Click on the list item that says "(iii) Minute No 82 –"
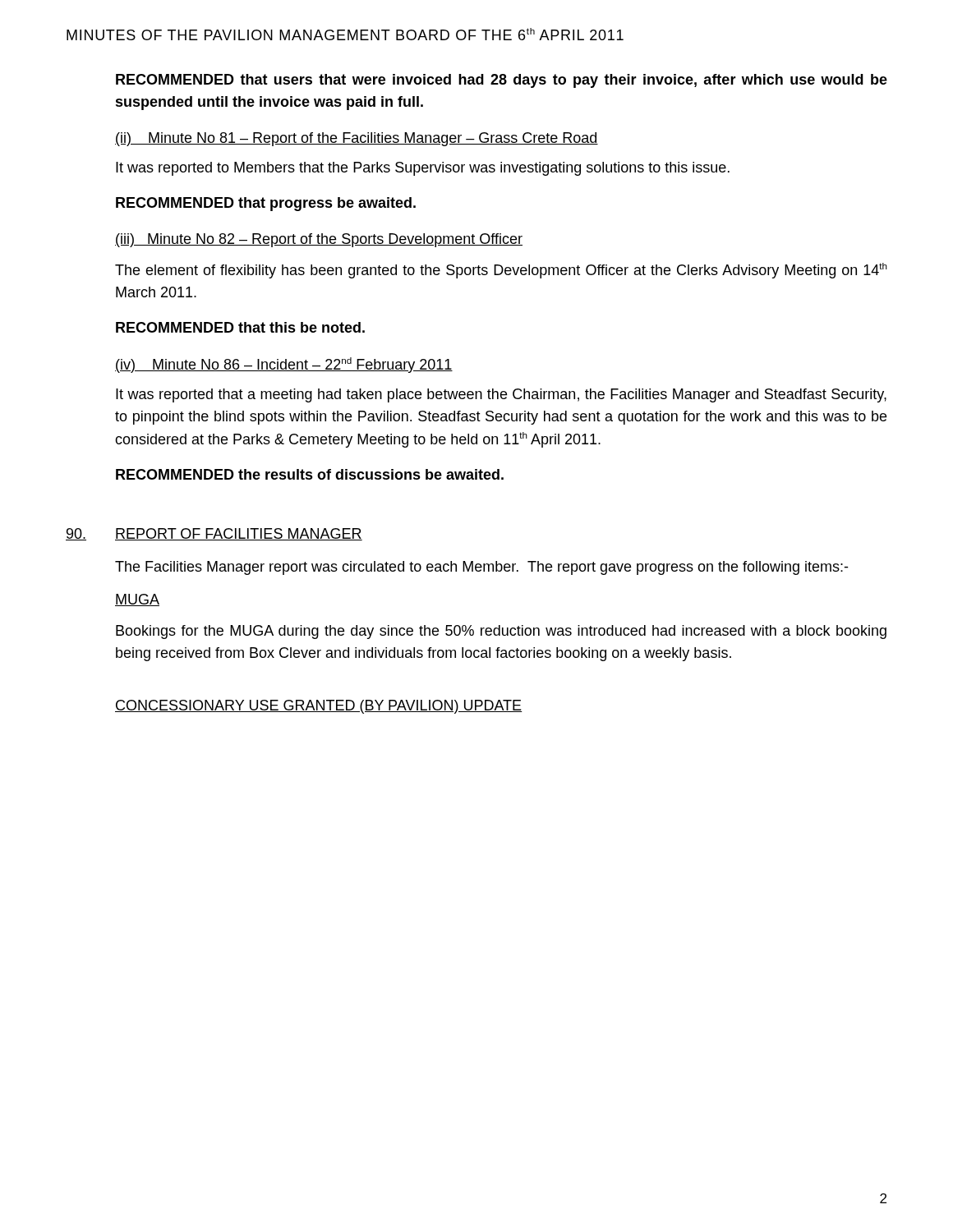The image size is (953, 1232). (319, 239)
